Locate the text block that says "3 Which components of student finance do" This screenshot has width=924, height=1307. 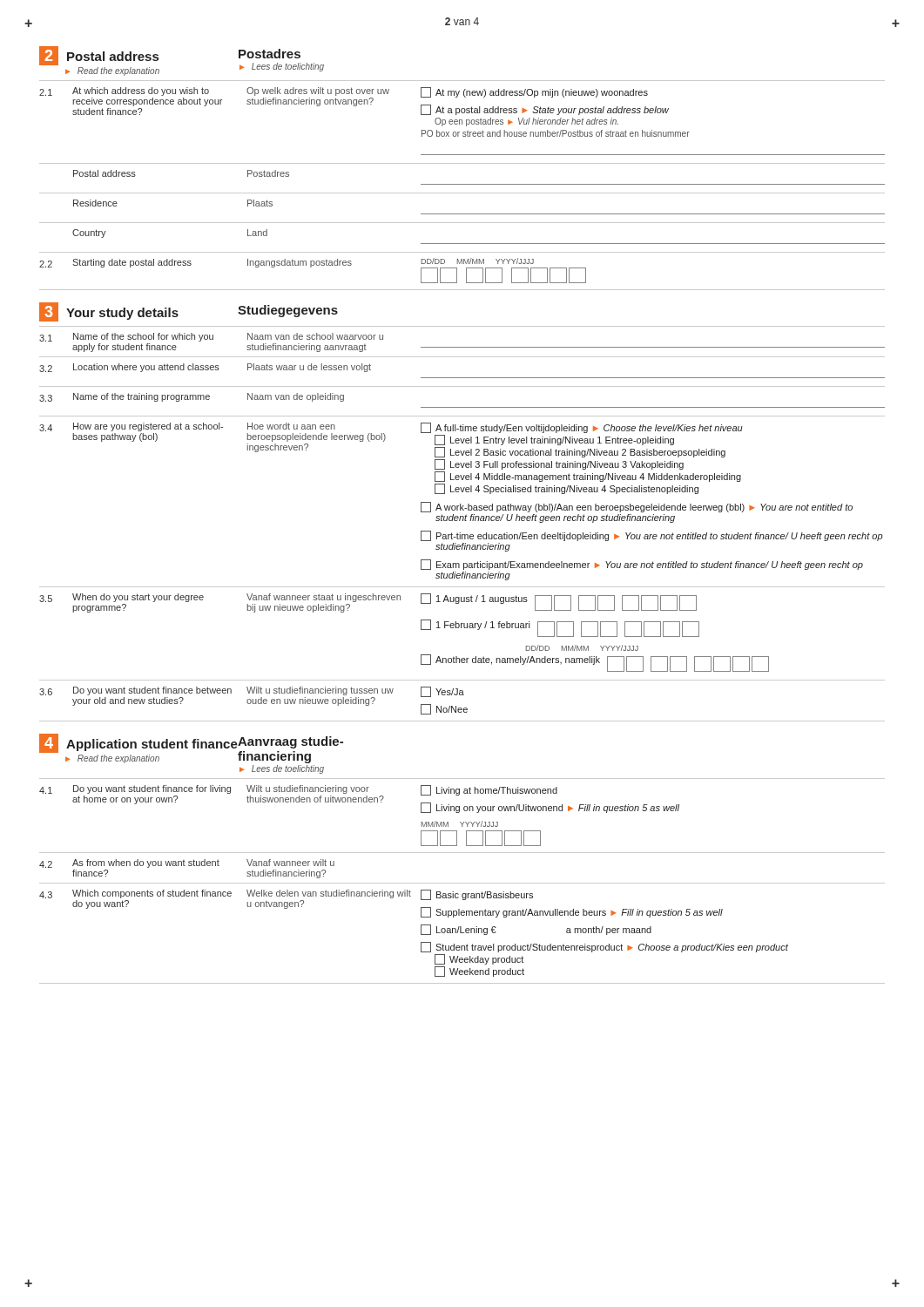point(462,933)
